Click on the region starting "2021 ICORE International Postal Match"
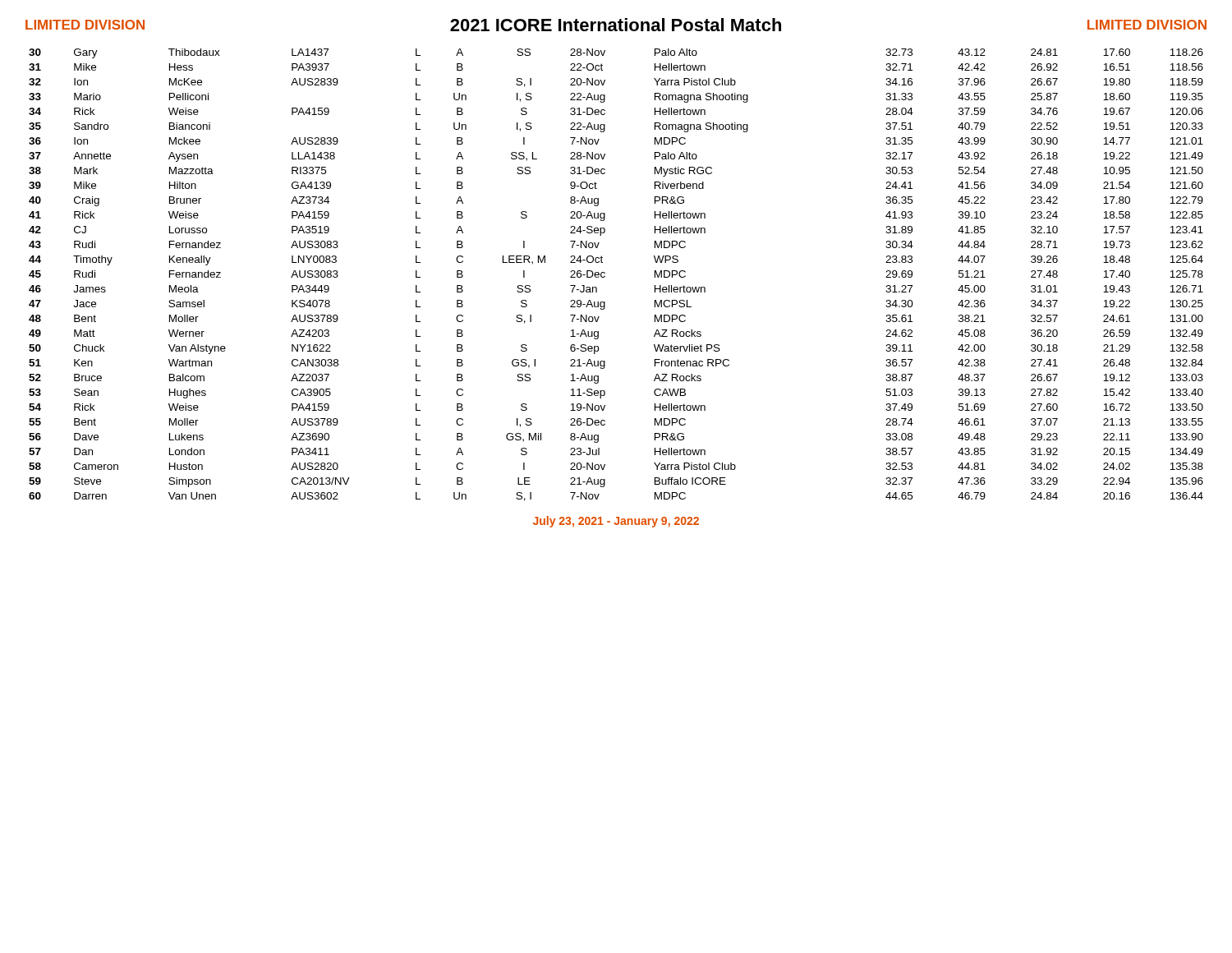This screenshot has width=1232, height=953. tap(616, 25)
